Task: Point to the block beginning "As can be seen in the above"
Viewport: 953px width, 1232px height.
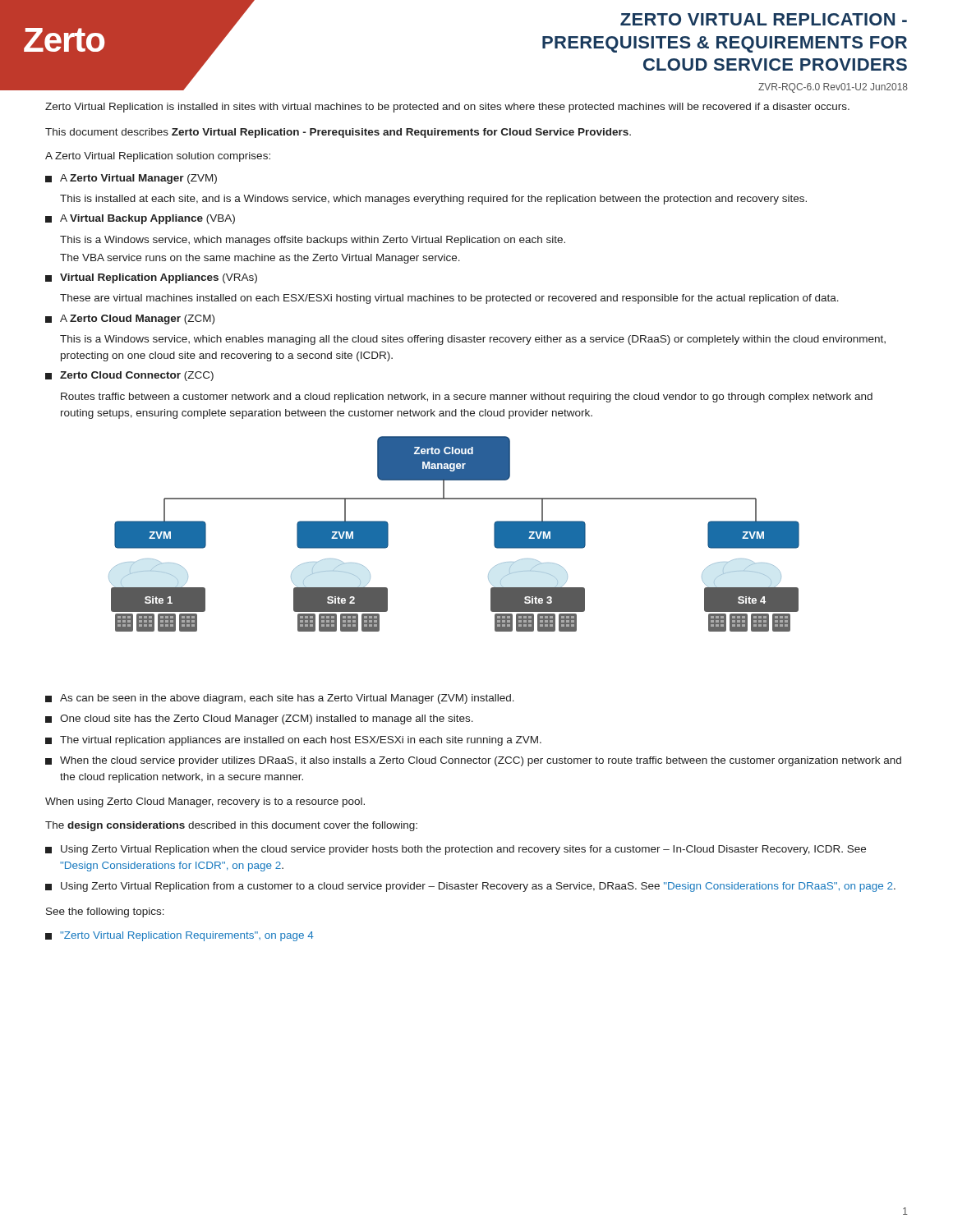Action: tap(476, 699)
